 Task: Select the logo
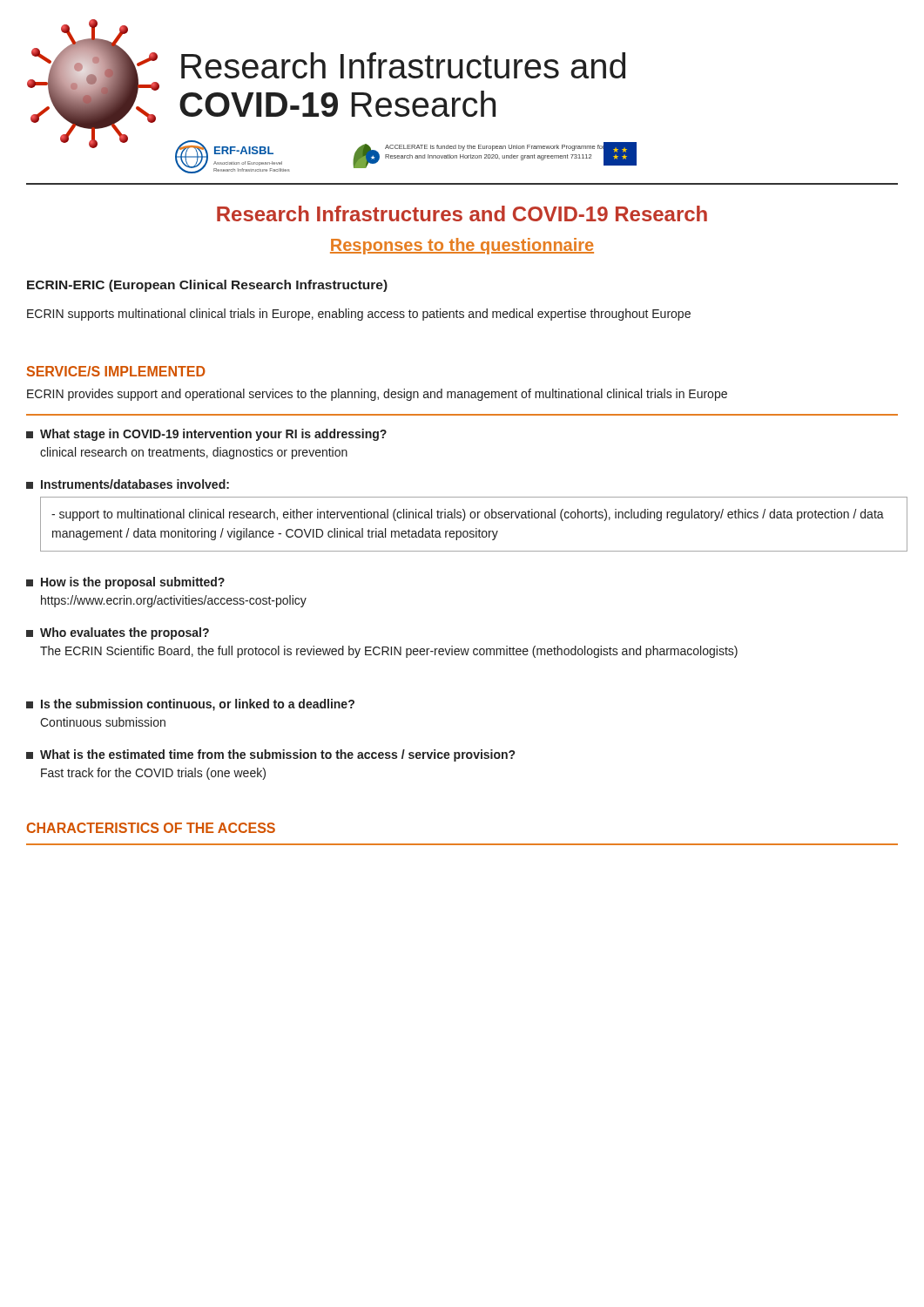(408, 157)
